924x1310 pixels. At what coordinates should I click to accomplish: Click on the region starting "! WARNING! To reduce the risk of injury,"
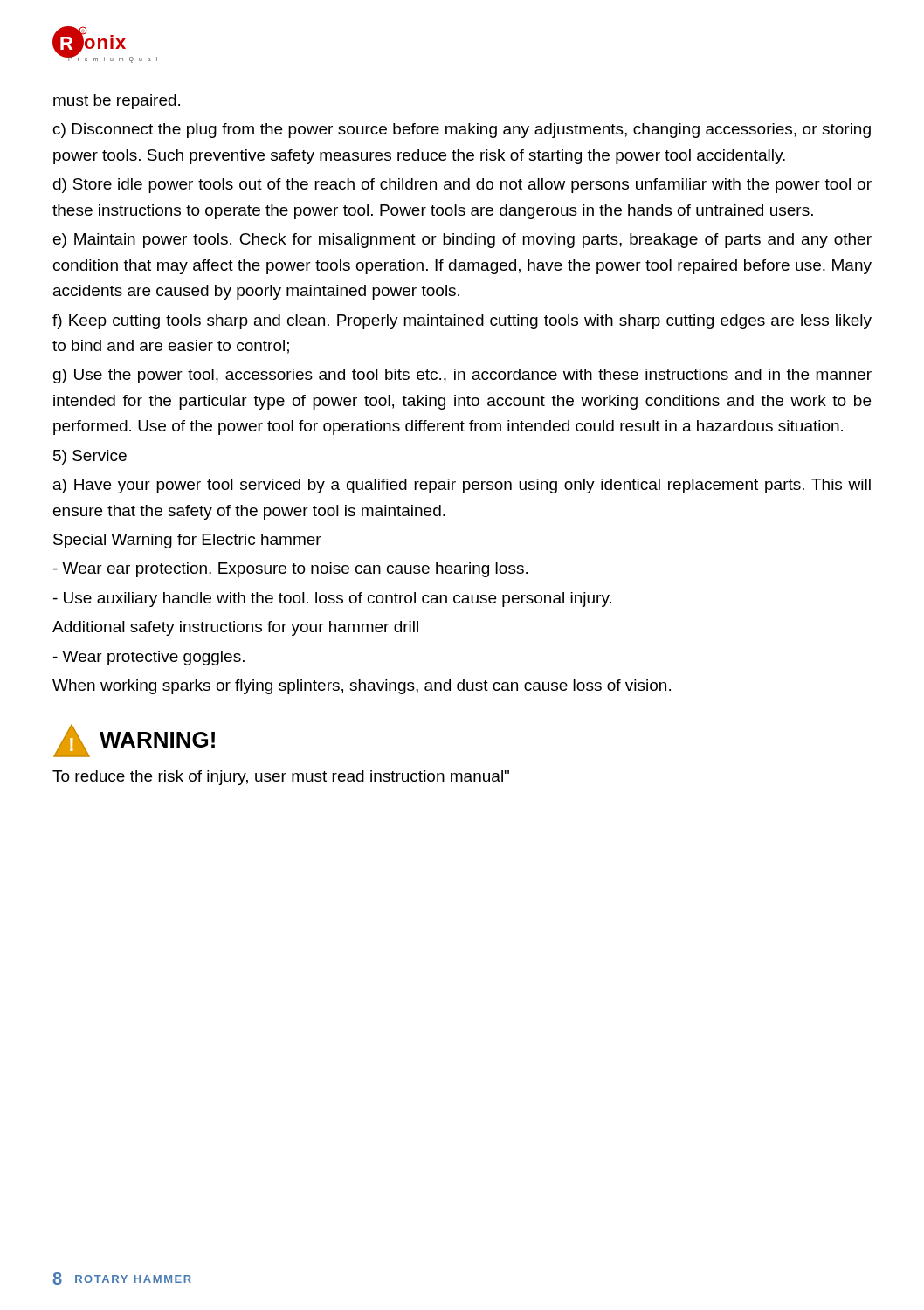(x=134, y=741)
